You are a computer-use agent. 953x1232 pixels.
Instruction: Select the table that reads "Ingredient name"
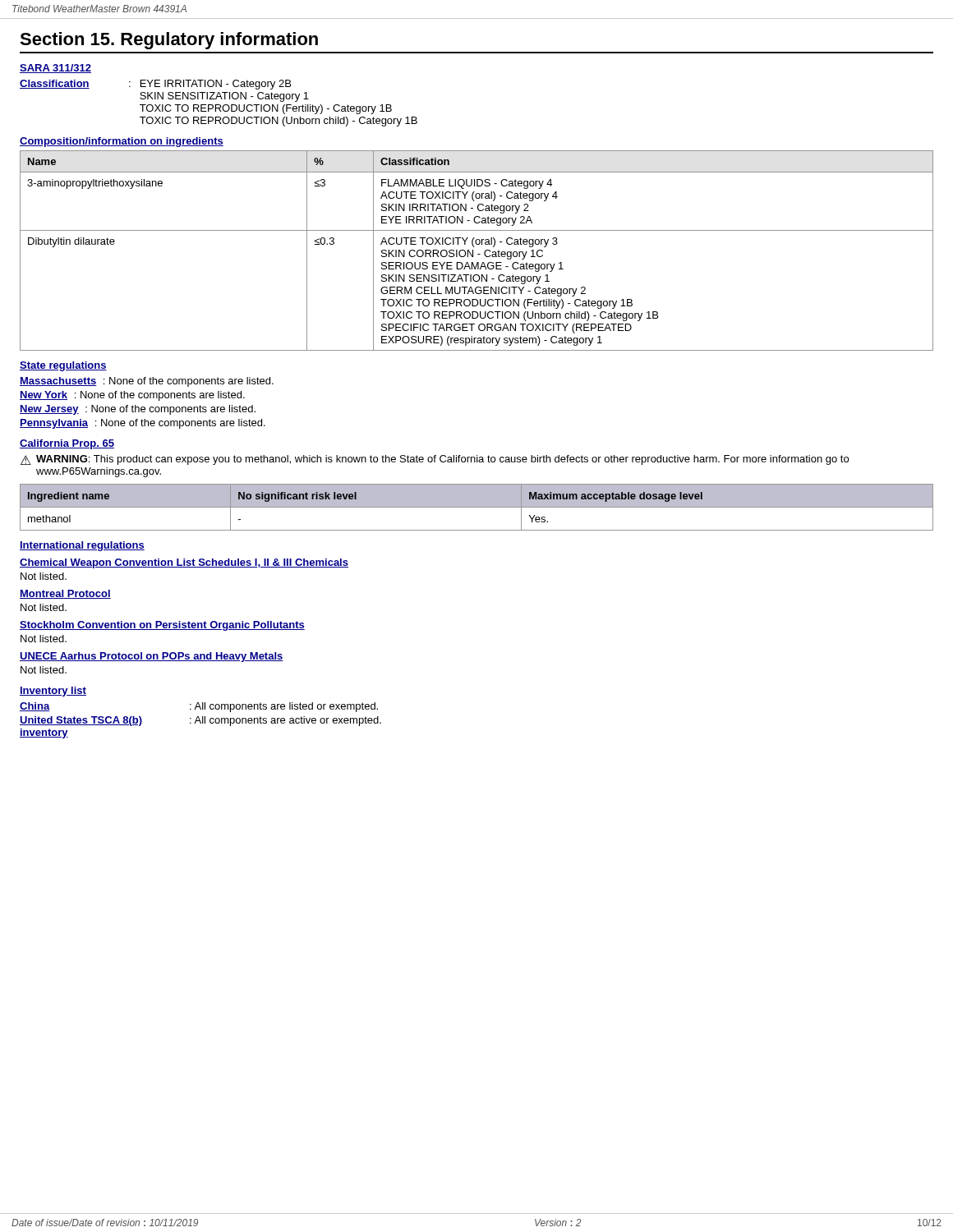click(476, 507)
